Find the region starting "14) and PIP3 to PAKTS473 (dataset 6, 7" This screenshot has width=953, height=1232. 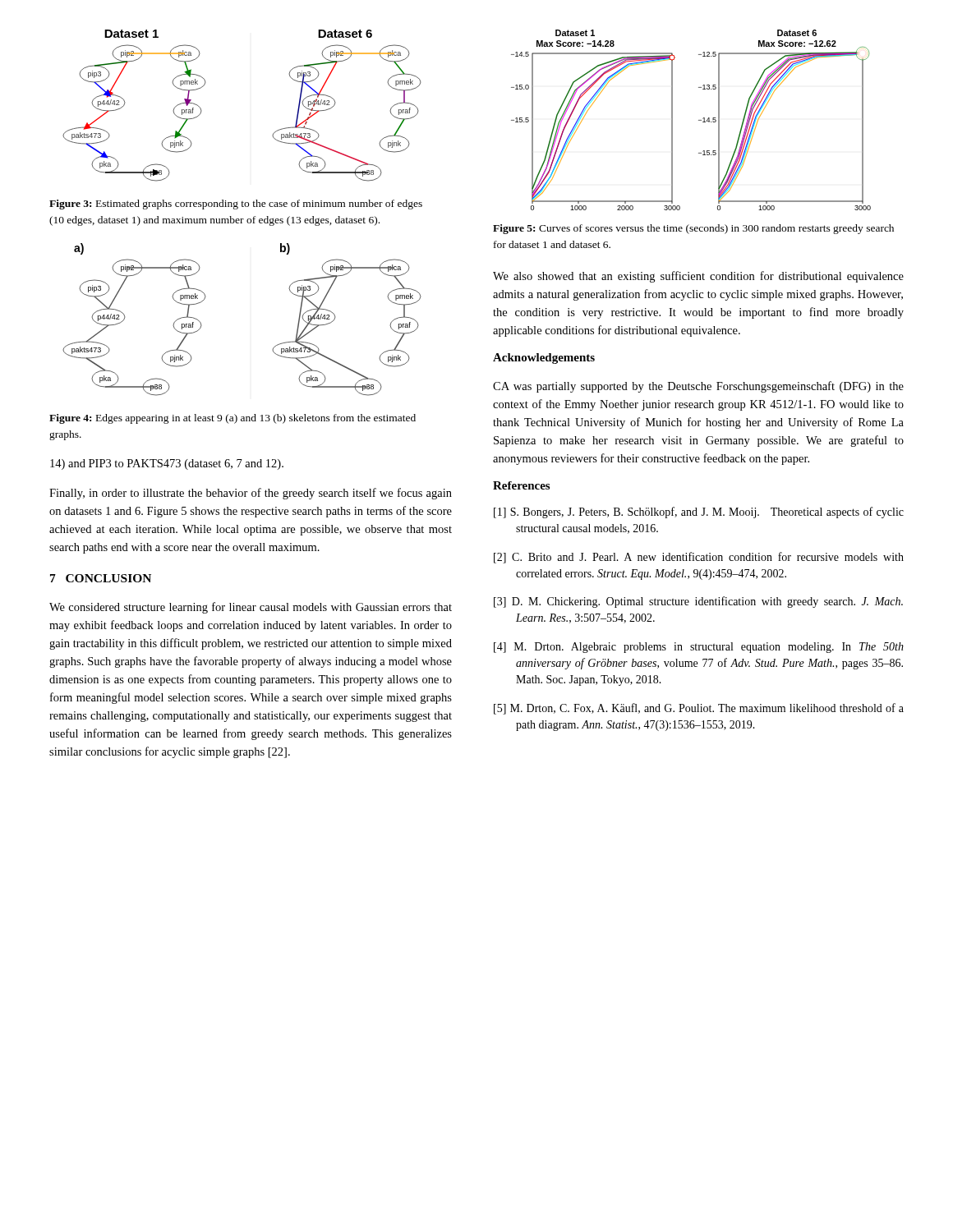click(x=251, y=463)
